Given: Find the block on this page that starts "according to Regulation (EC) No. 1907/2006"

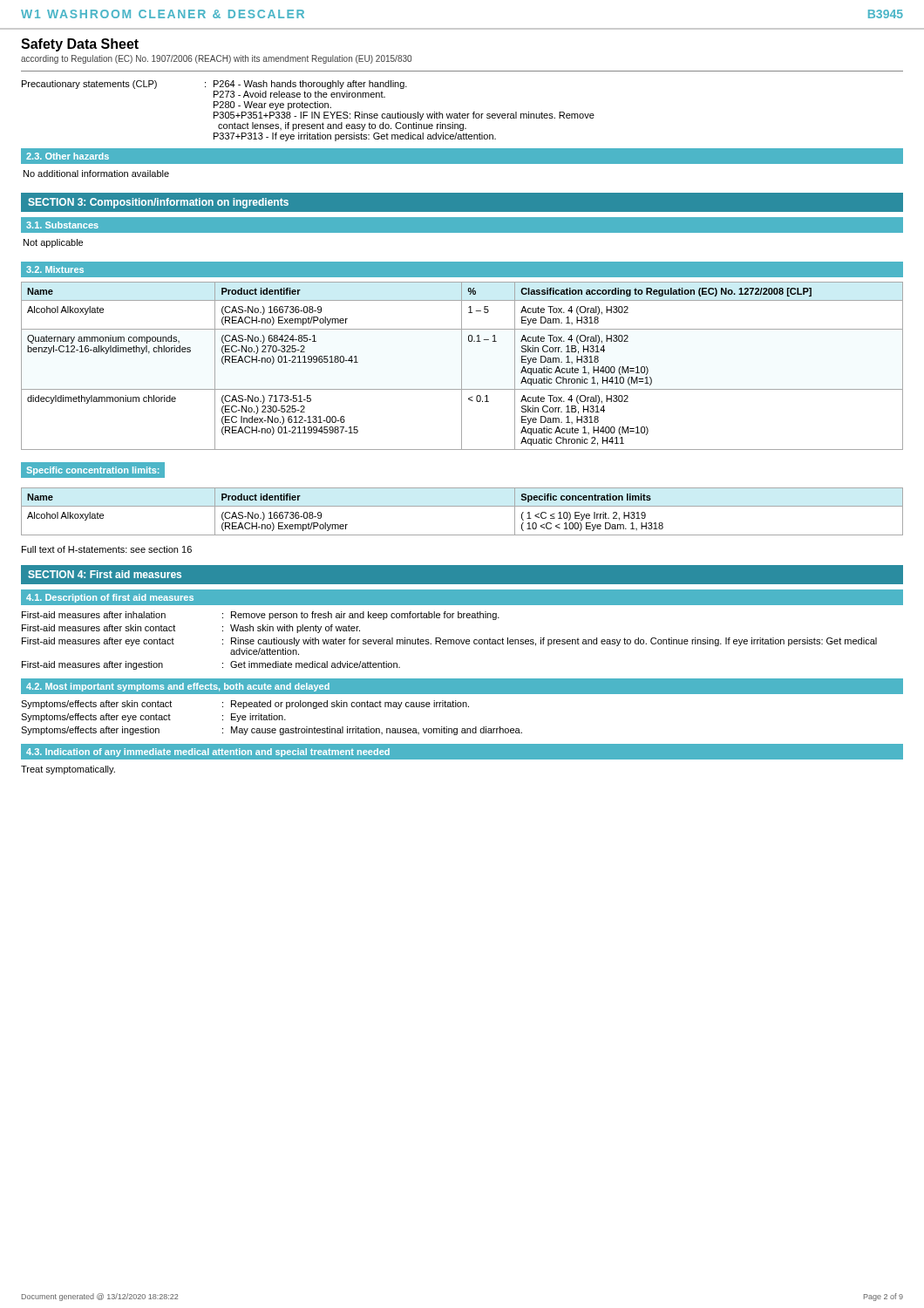Looking at the screenshot, I should [216, 59].
